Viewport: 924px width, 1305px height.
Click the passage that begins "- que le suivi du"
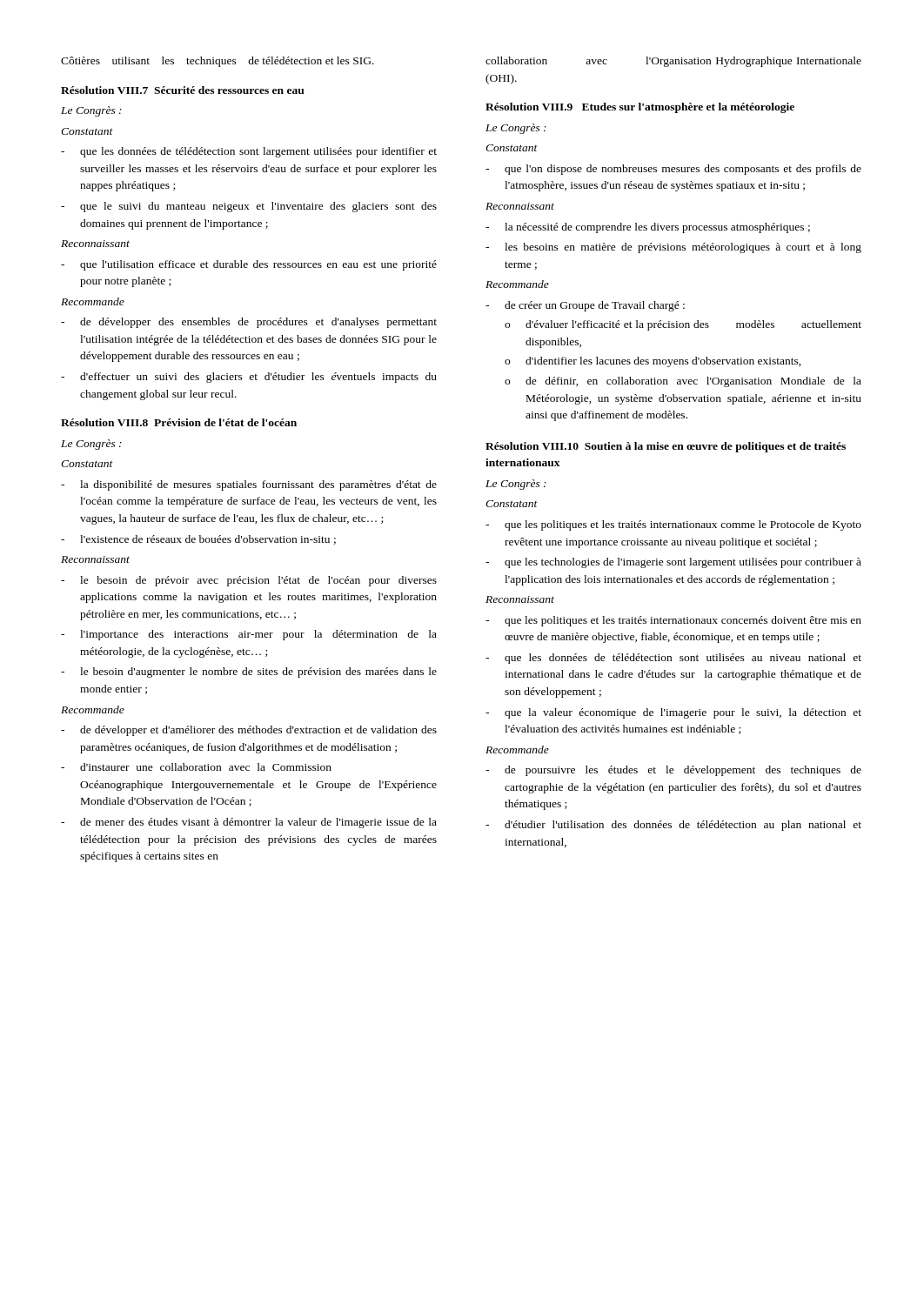(249, 214)
